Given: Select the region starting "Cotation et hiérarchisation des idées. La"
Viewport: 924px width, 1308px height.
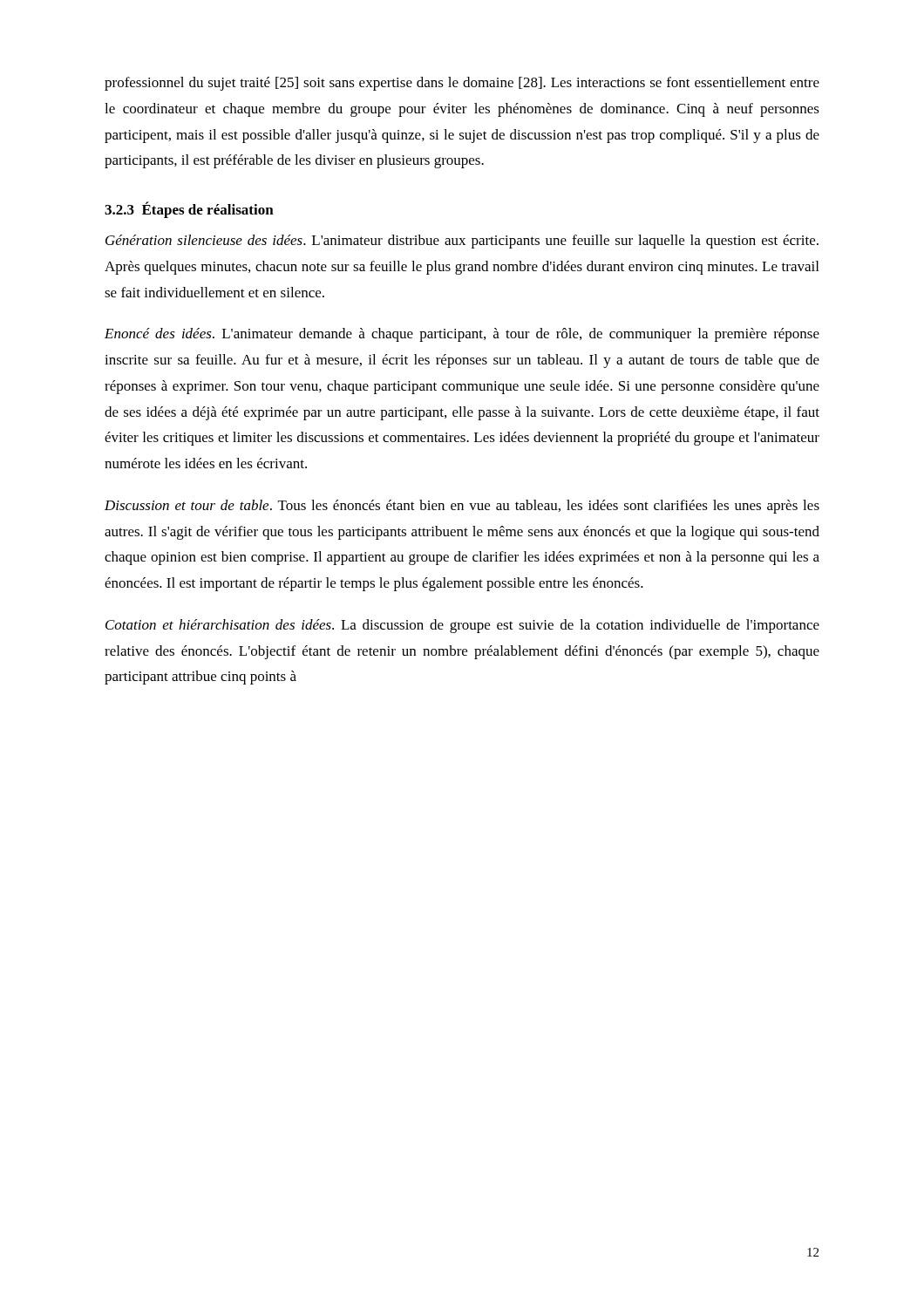Looking at the screenshot, I should (x=462, y=651).
